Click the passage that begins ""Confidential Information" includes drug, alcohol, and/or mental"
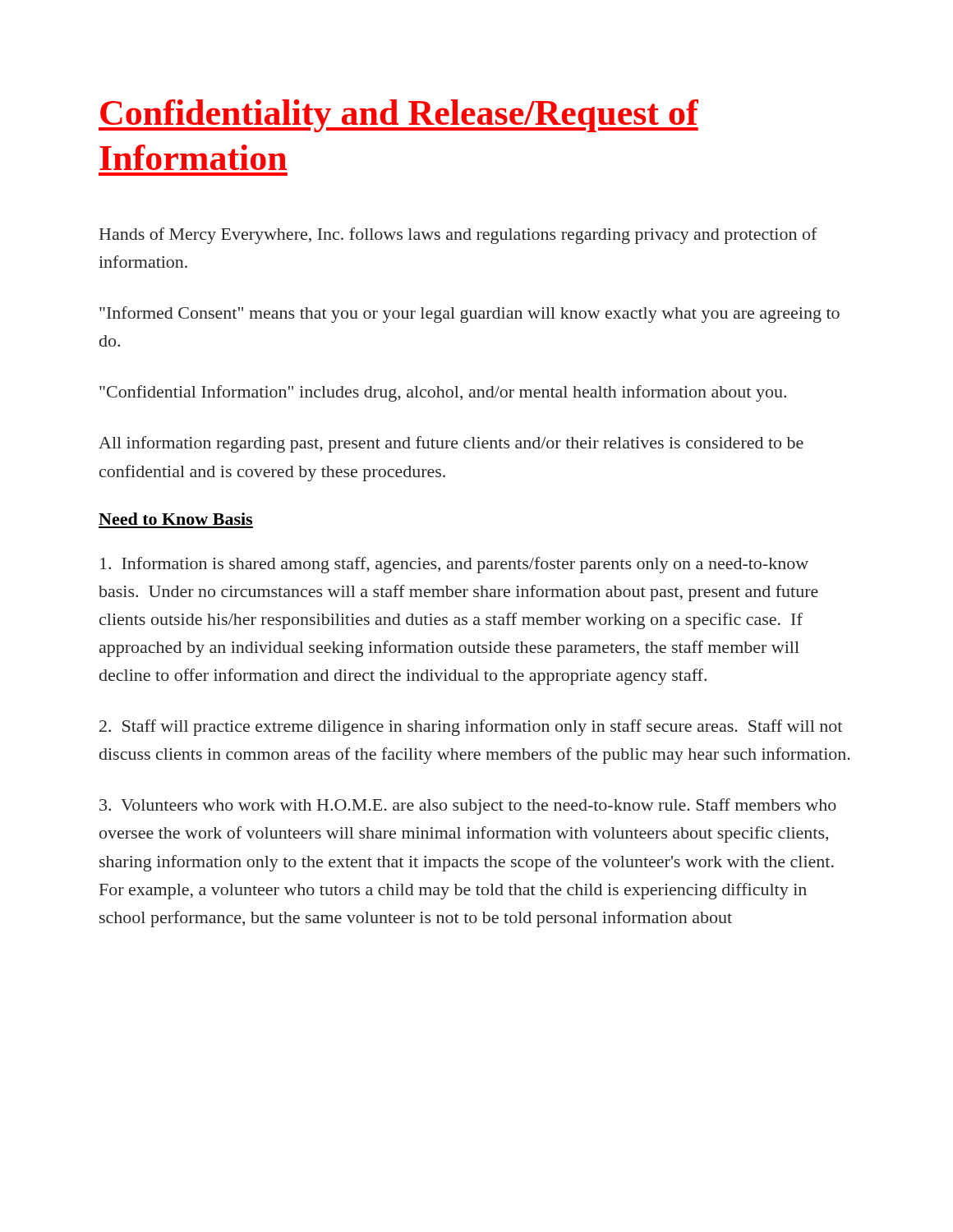Screen dimensions: 1232x953 (443, 392)
